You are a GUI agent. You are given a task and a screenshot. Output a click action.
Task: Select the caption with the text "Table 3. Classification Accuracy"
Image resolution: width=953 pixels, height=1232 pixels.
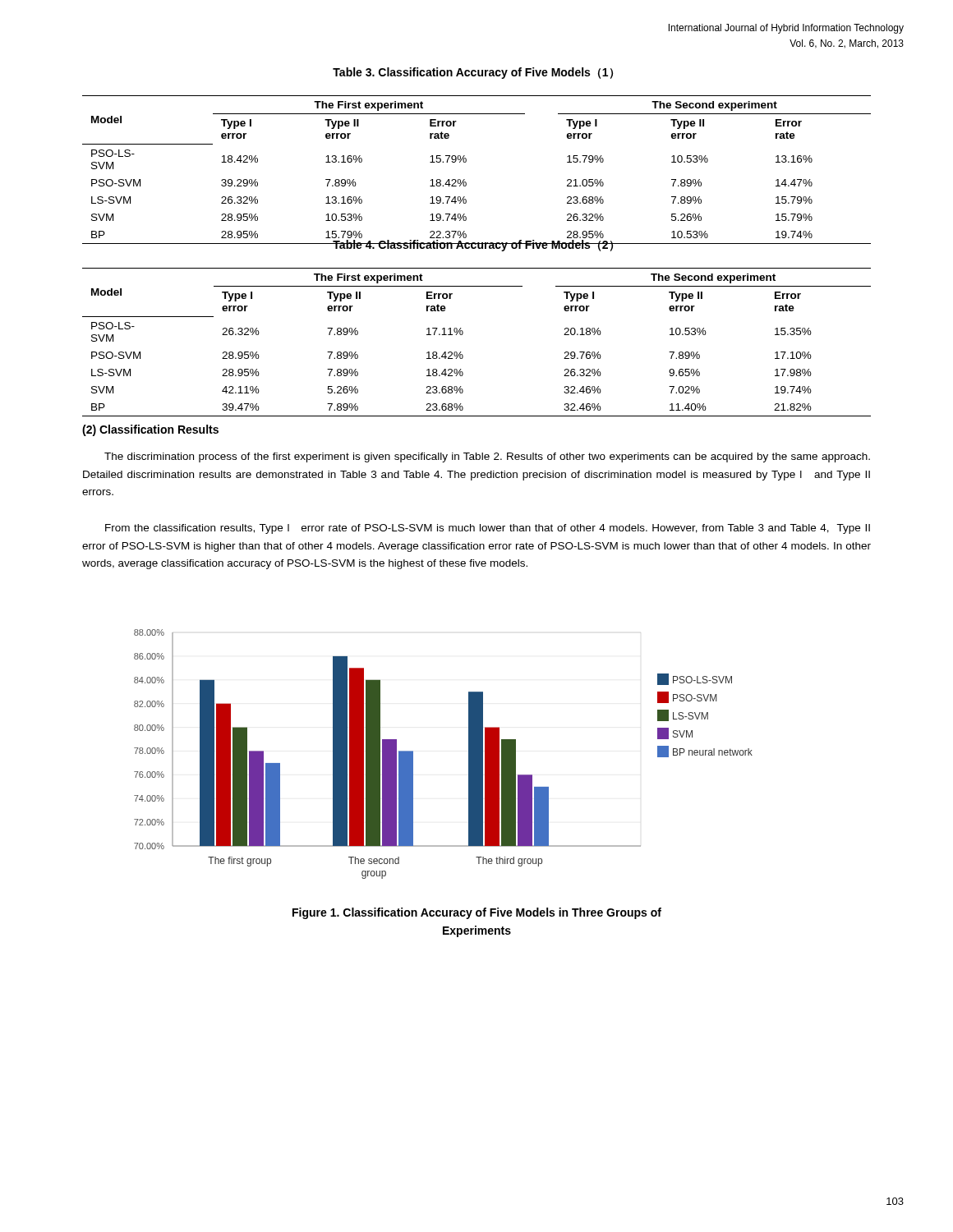pos(476,72)
